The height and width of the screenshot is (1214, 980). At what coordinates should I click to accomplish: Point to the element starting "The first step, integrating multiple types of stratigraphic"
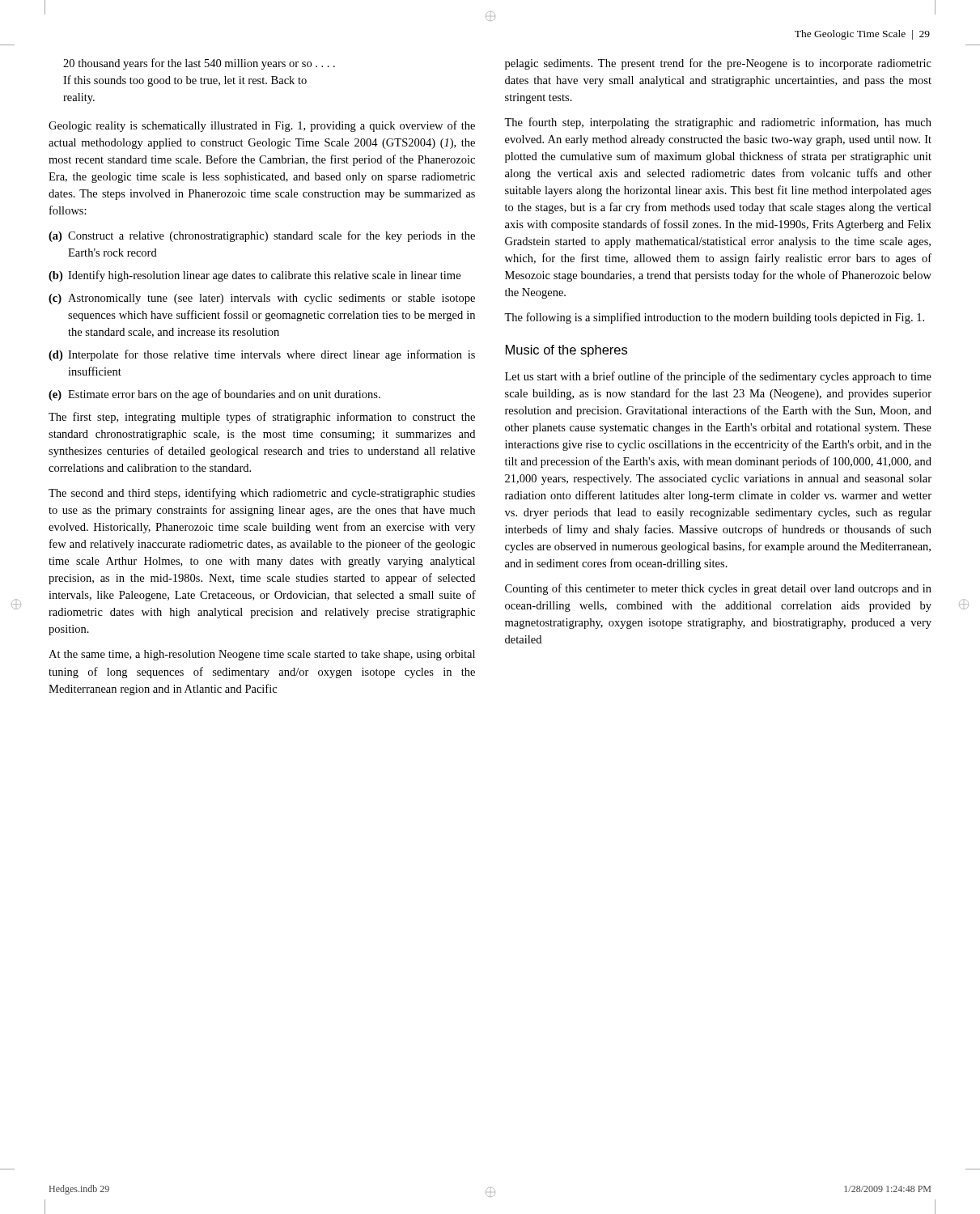click(x=262, y=443)
